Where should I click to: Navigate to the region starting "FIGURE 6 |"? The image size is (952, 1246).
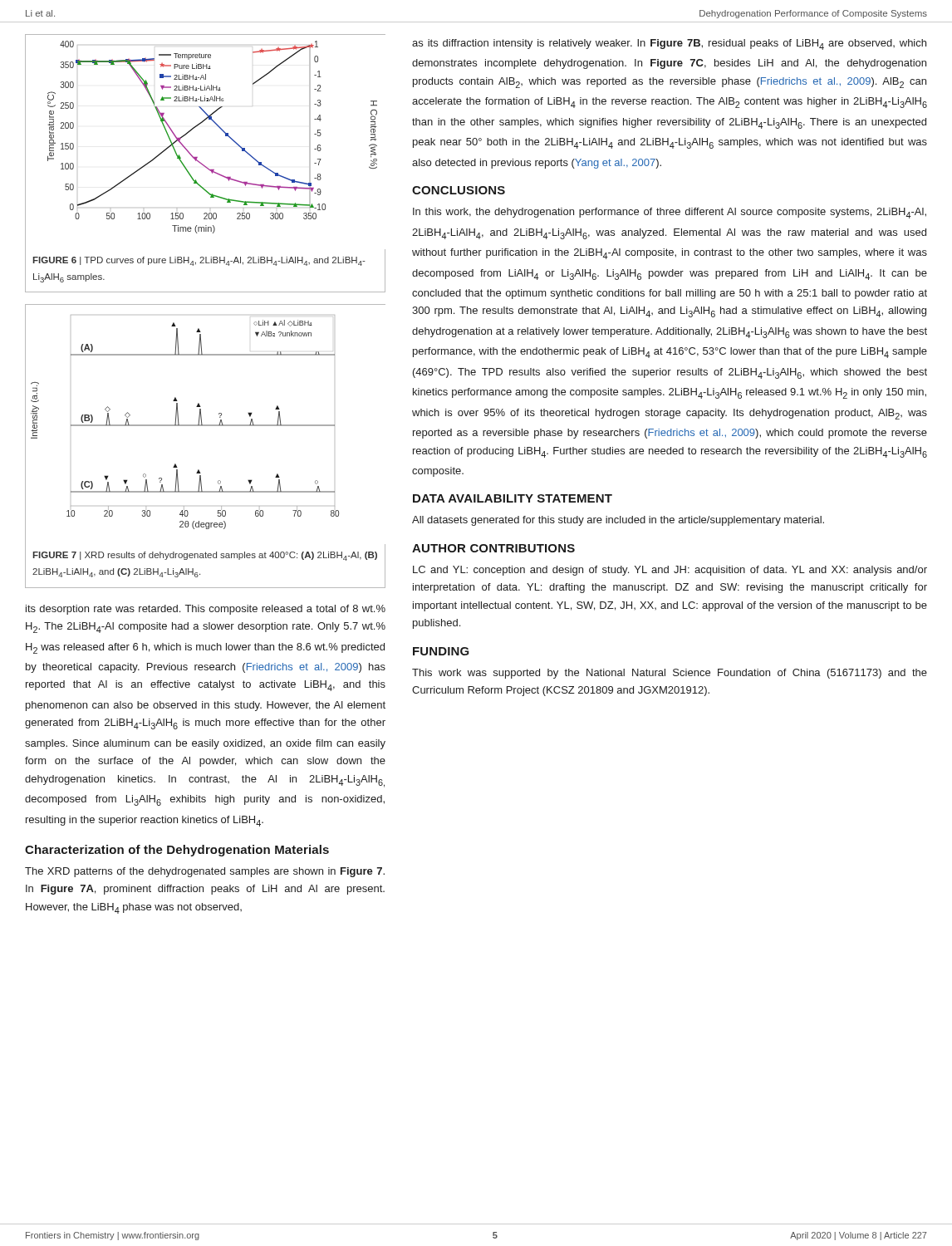tap(199, 270)
